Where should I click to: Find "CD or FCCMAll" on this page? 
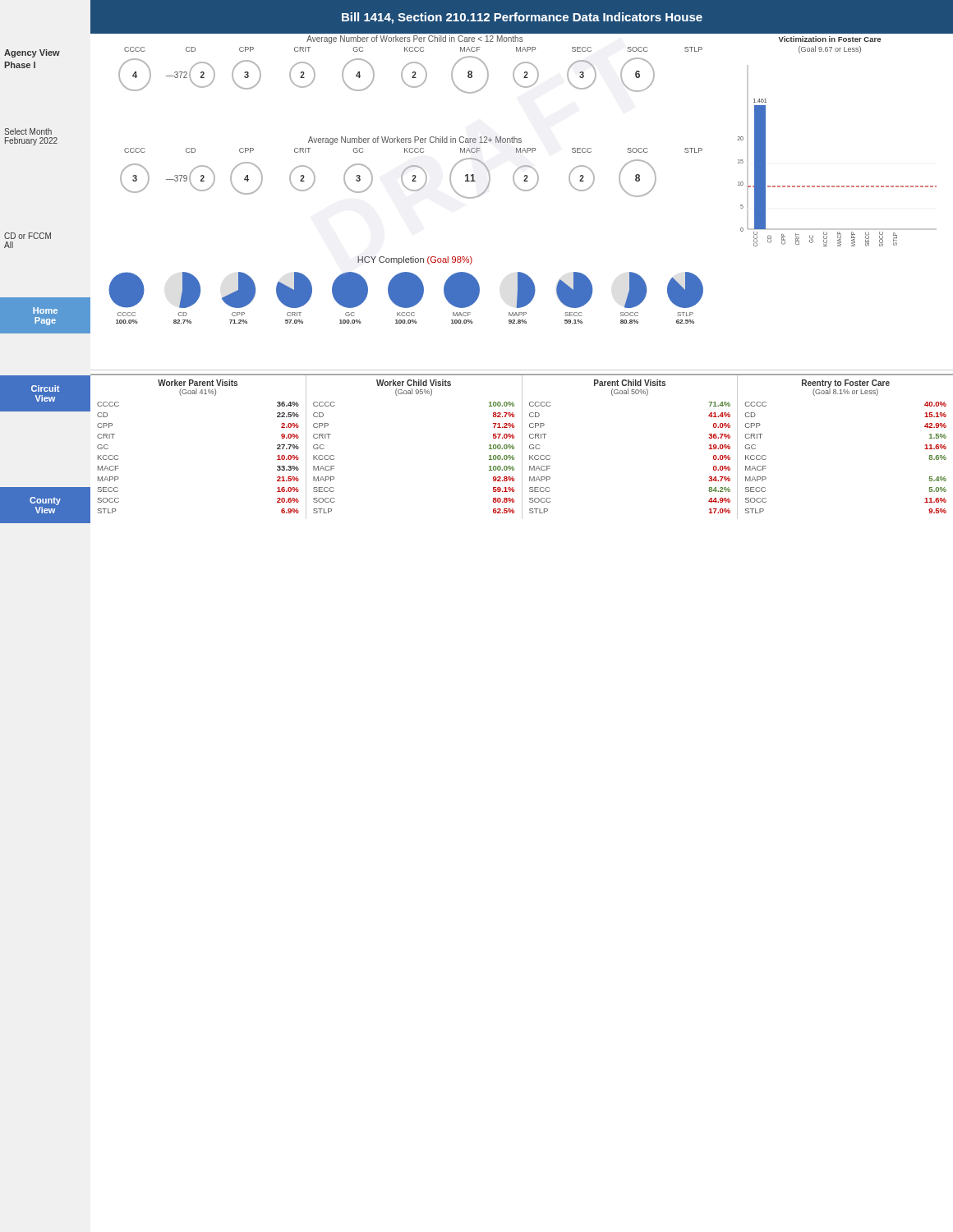pos(28,241)
